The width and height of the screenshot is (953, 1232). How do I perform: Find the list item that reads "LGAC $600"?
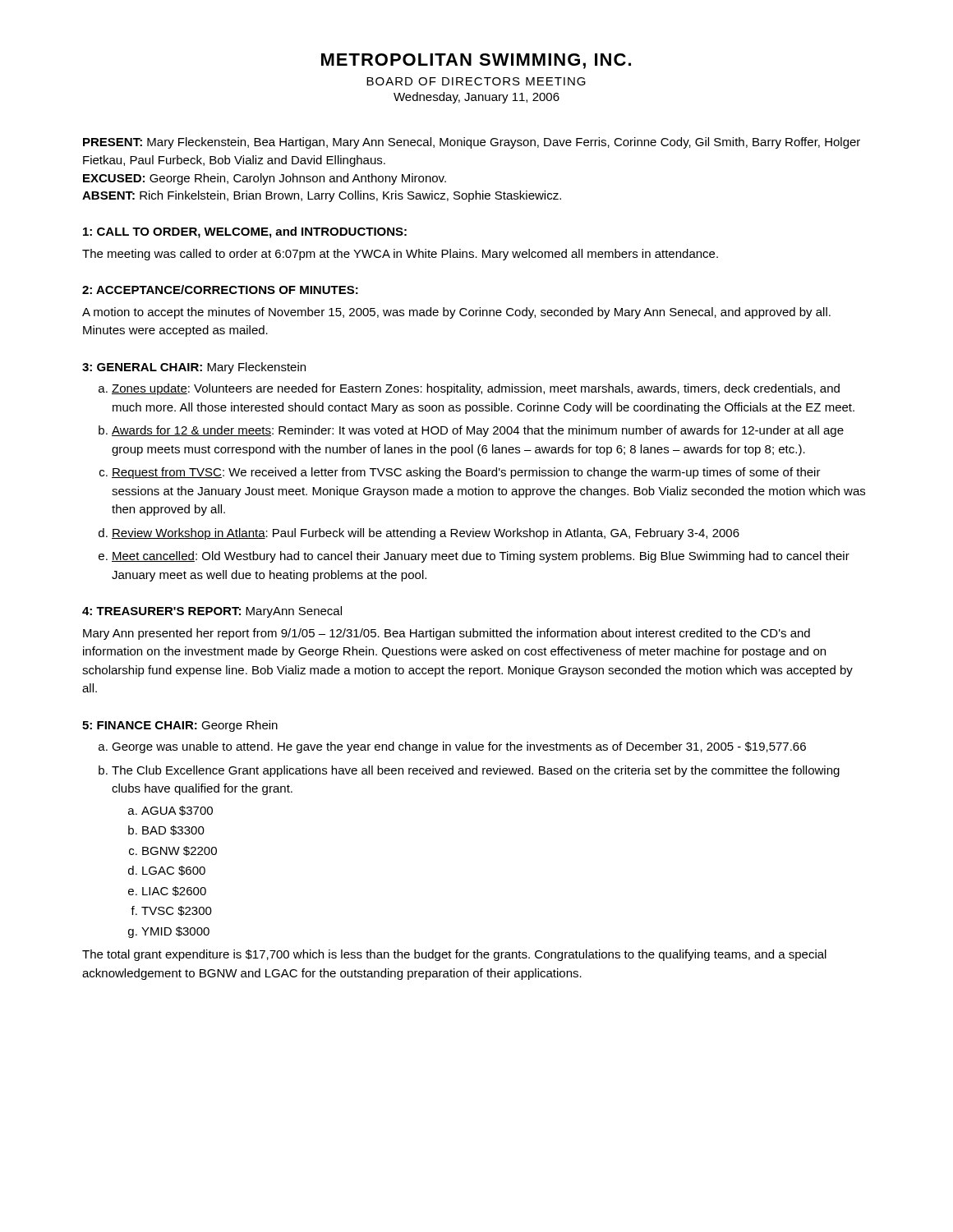174,870
